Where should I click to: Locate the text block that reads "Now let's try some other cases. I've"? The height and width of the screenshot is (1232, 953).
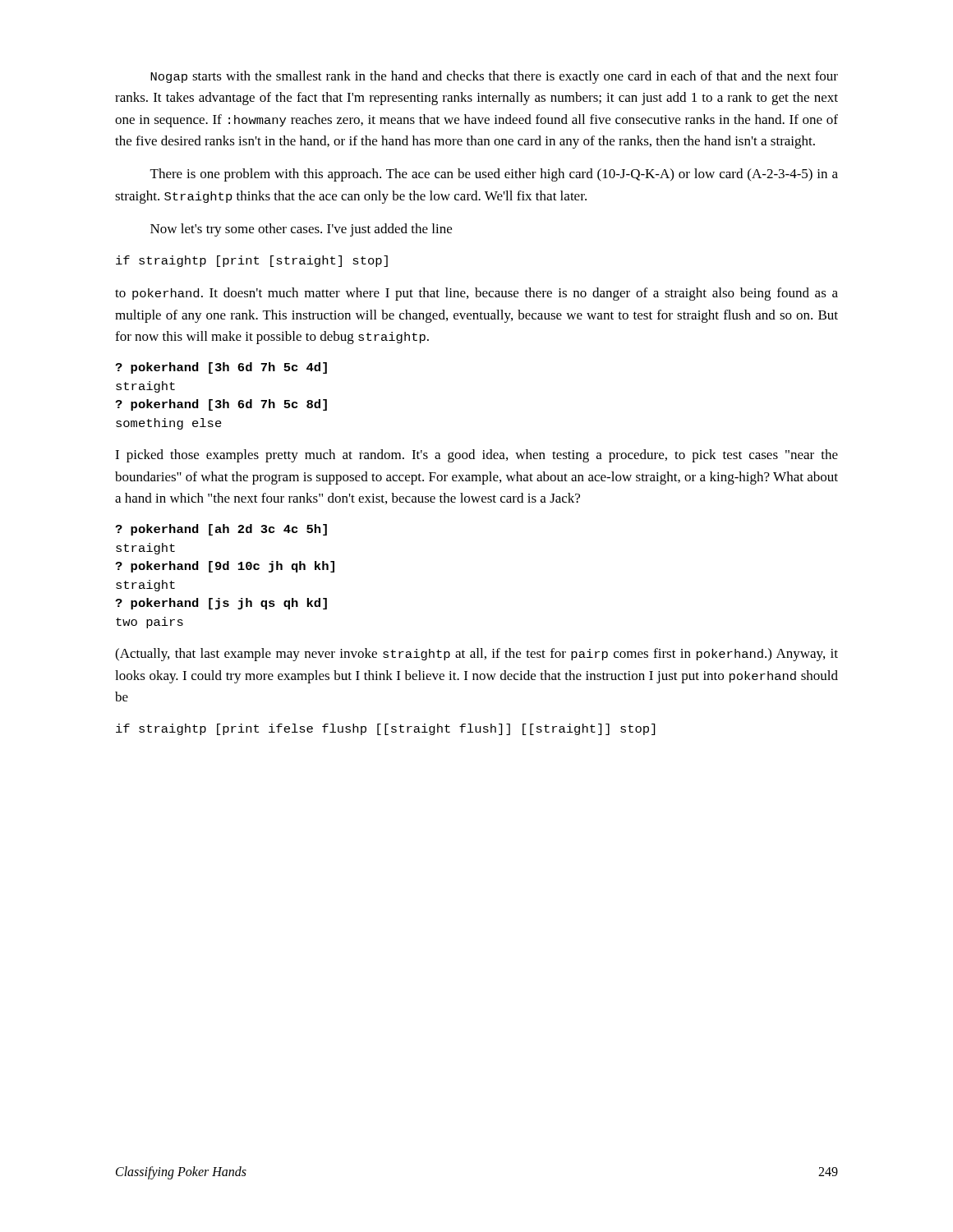(x=301, y=230)
